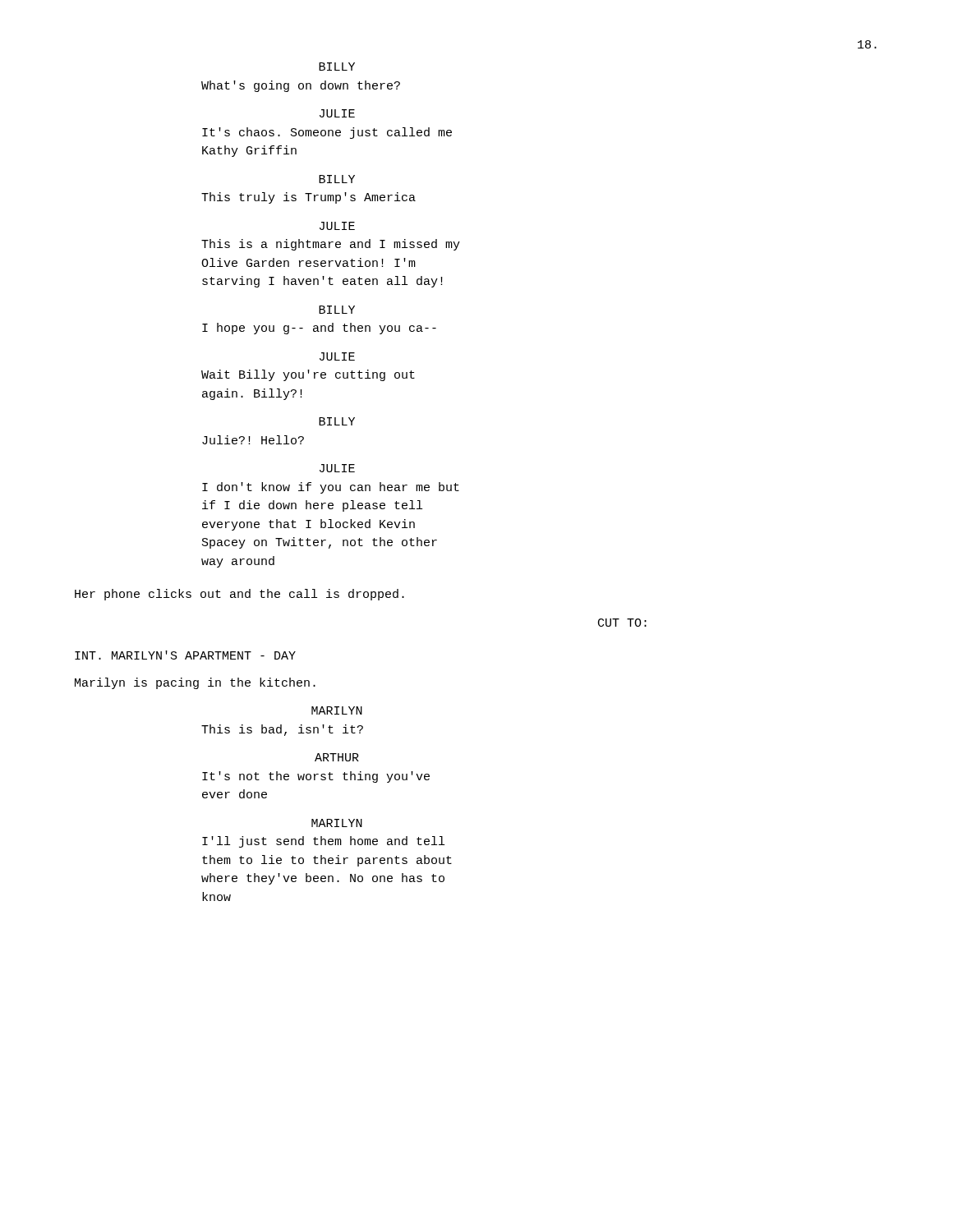Image resolution: width=953 pixels, height=1232 pixels.
Task: Navigate to the region starting "JULIE It's chaos. Someone"
Action: click(x=374, y=134)
